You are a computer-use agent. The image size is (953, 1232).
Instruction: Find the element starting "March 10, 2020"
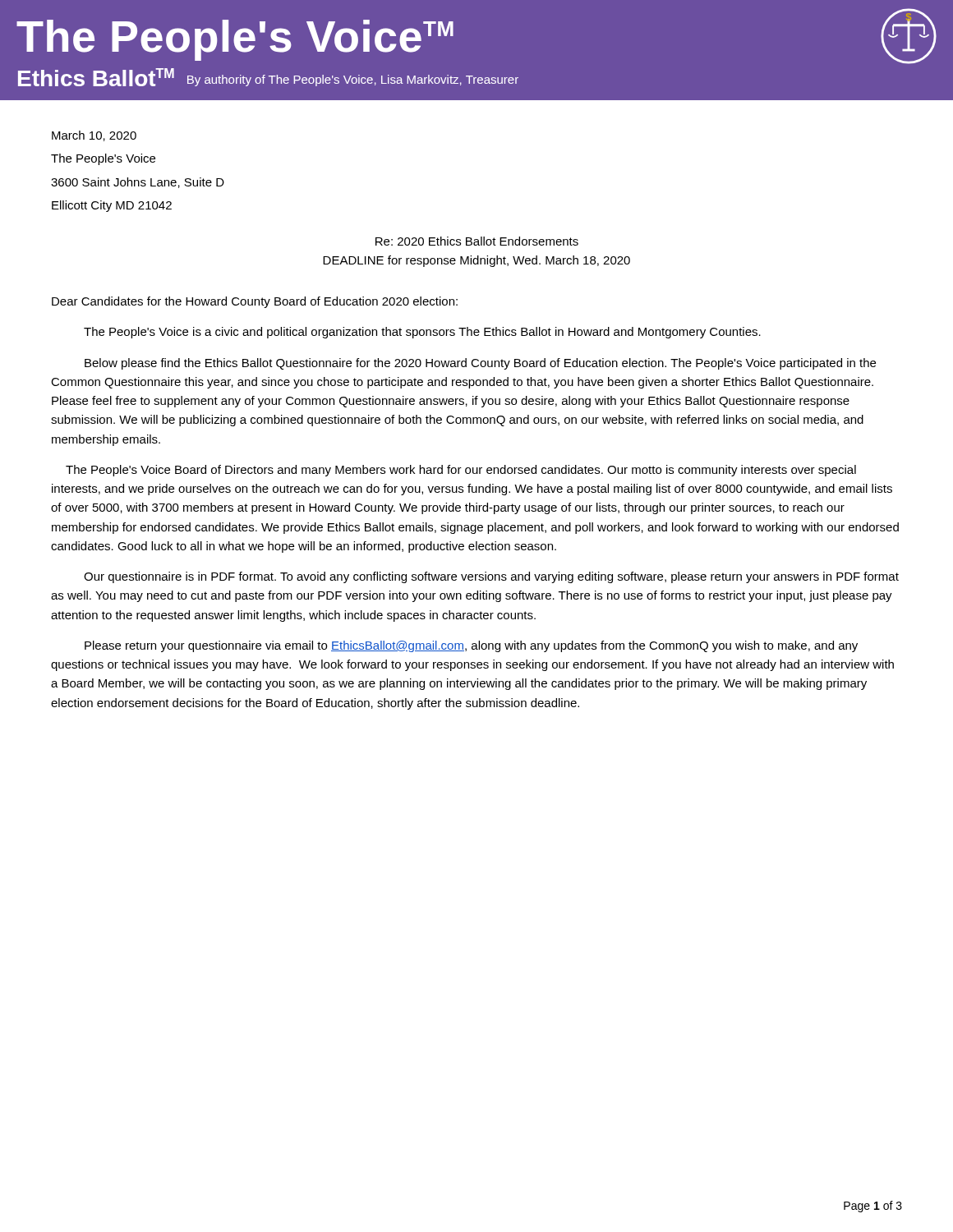[x=94, y=135]
